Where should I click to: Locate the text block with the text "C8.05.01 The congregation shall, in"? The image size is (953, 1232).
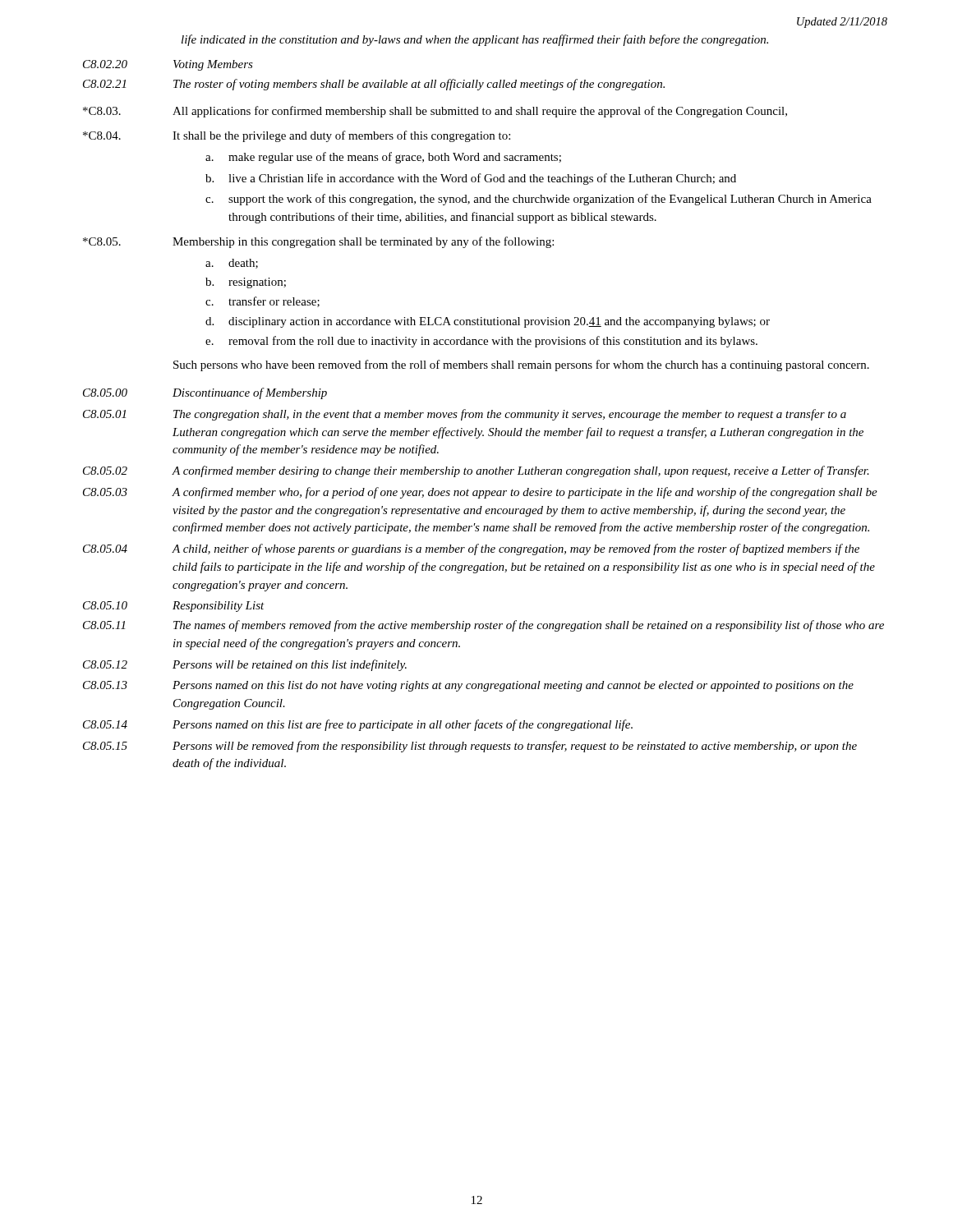(485, 432)
